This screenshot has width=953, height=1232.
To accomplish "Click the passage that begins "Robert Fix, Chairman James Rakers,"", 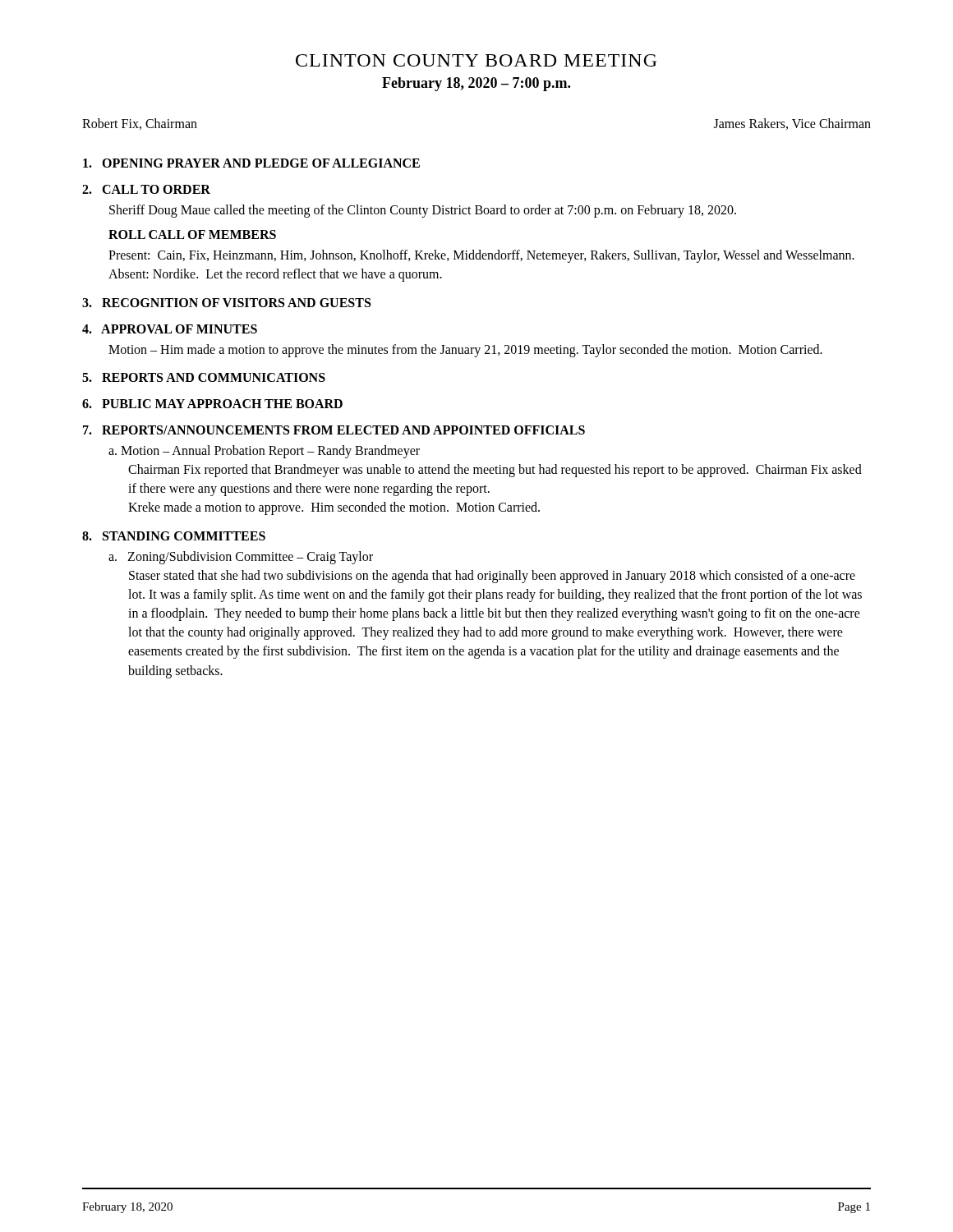I will point(134,124).
